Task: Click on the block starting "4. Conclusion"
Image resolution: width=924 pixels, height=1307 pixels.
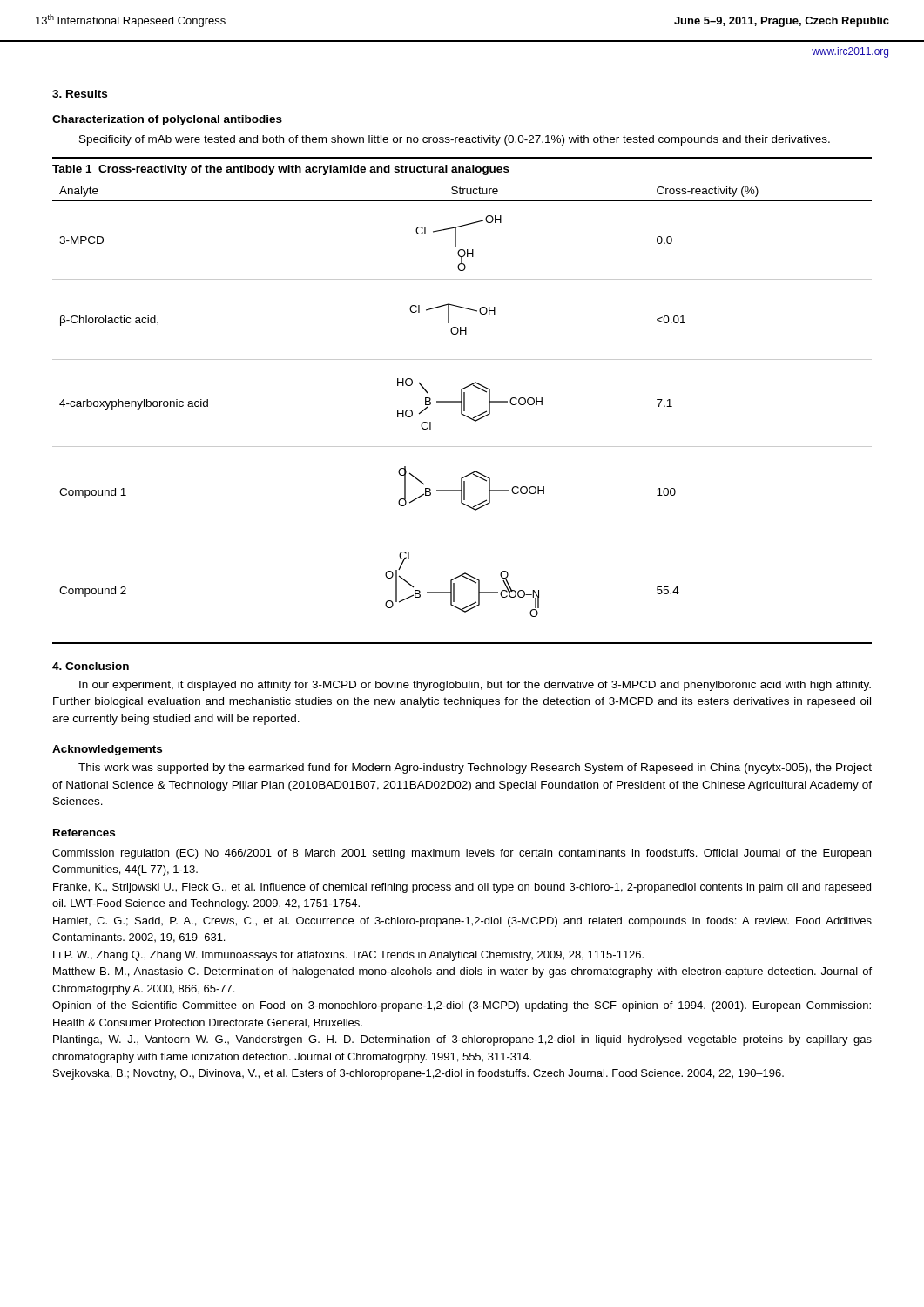Action: click(91, 666)
